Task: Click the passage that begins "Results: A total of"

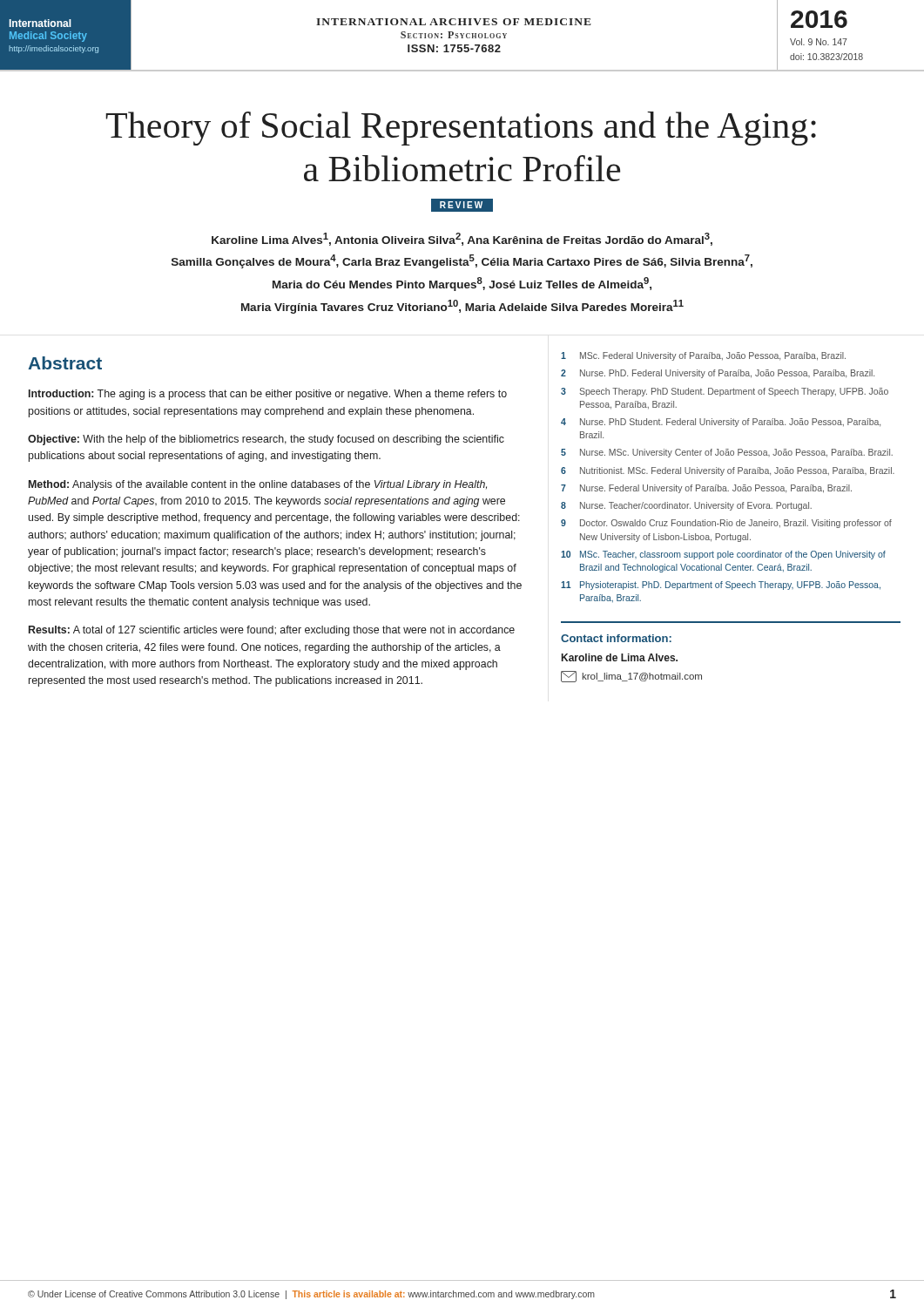Action: click(271, 655)
